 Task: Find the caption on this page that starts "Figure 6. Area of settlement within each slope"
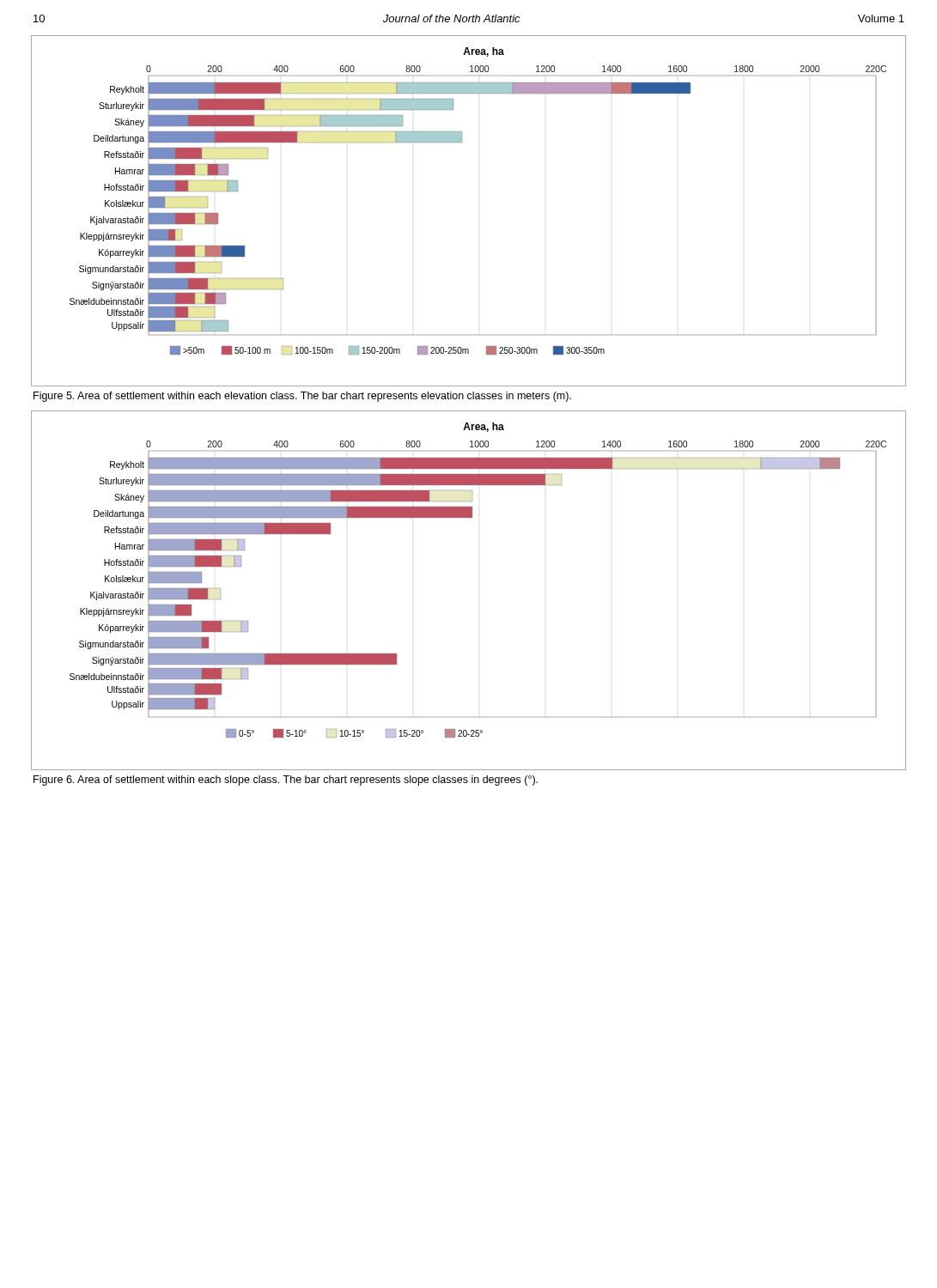(x=286, y=780)
